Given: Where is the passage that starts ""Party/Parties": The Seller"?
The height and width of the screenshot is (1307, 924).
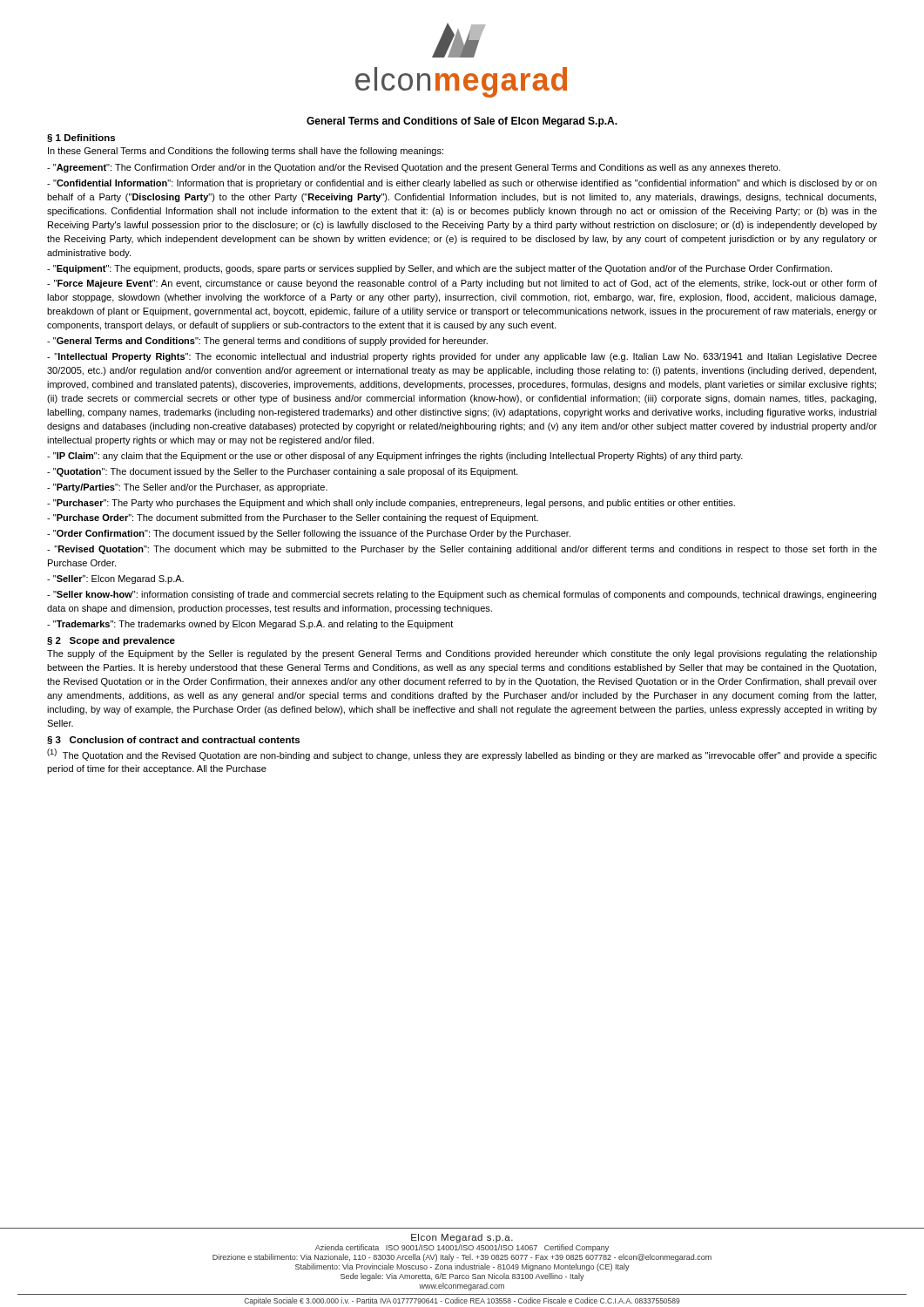Looking at the screenshot, I should click(x=187, y=487).
